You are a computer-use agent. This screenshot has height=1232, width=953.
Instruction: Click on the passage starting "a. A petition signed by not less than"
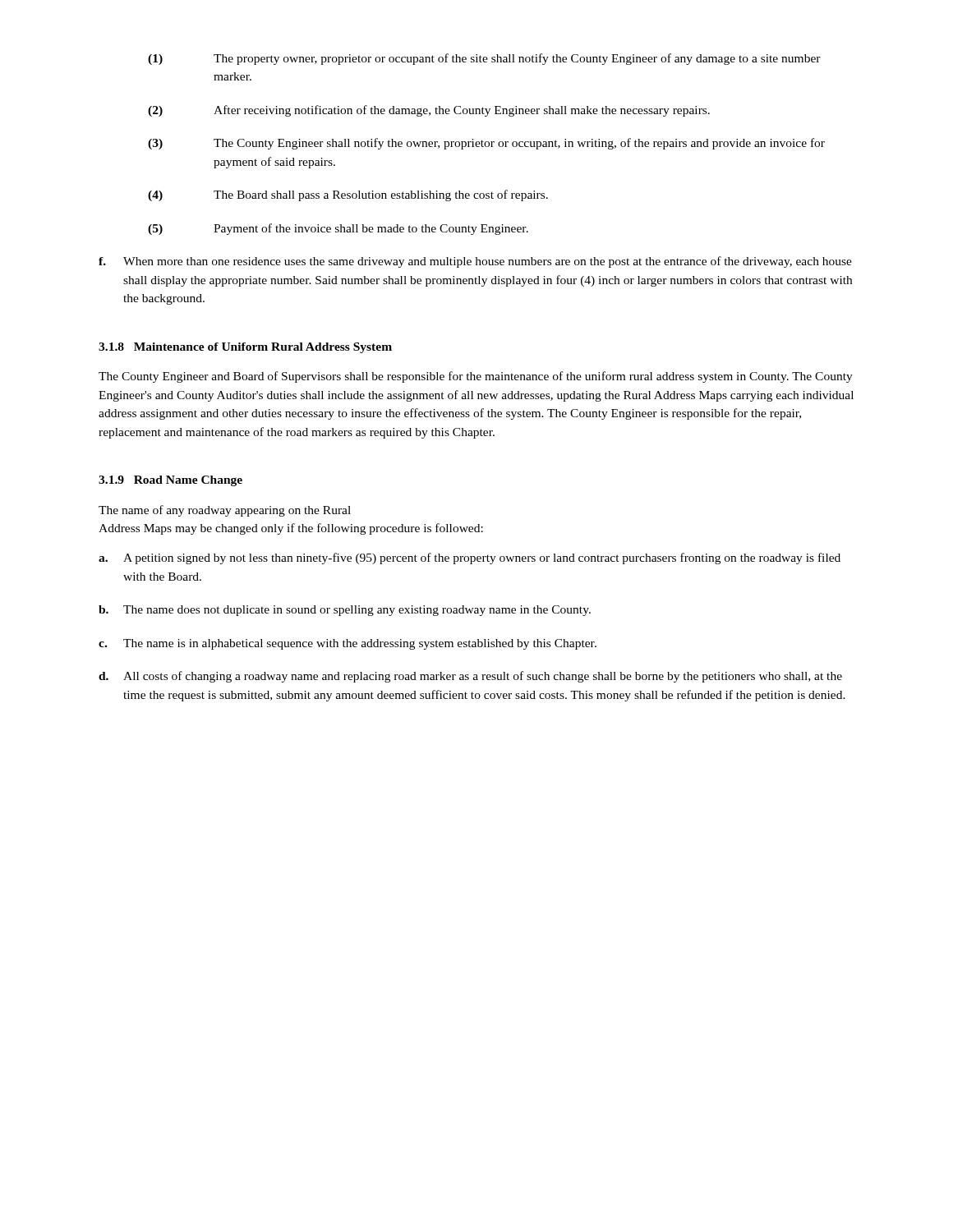coord(476,567)
